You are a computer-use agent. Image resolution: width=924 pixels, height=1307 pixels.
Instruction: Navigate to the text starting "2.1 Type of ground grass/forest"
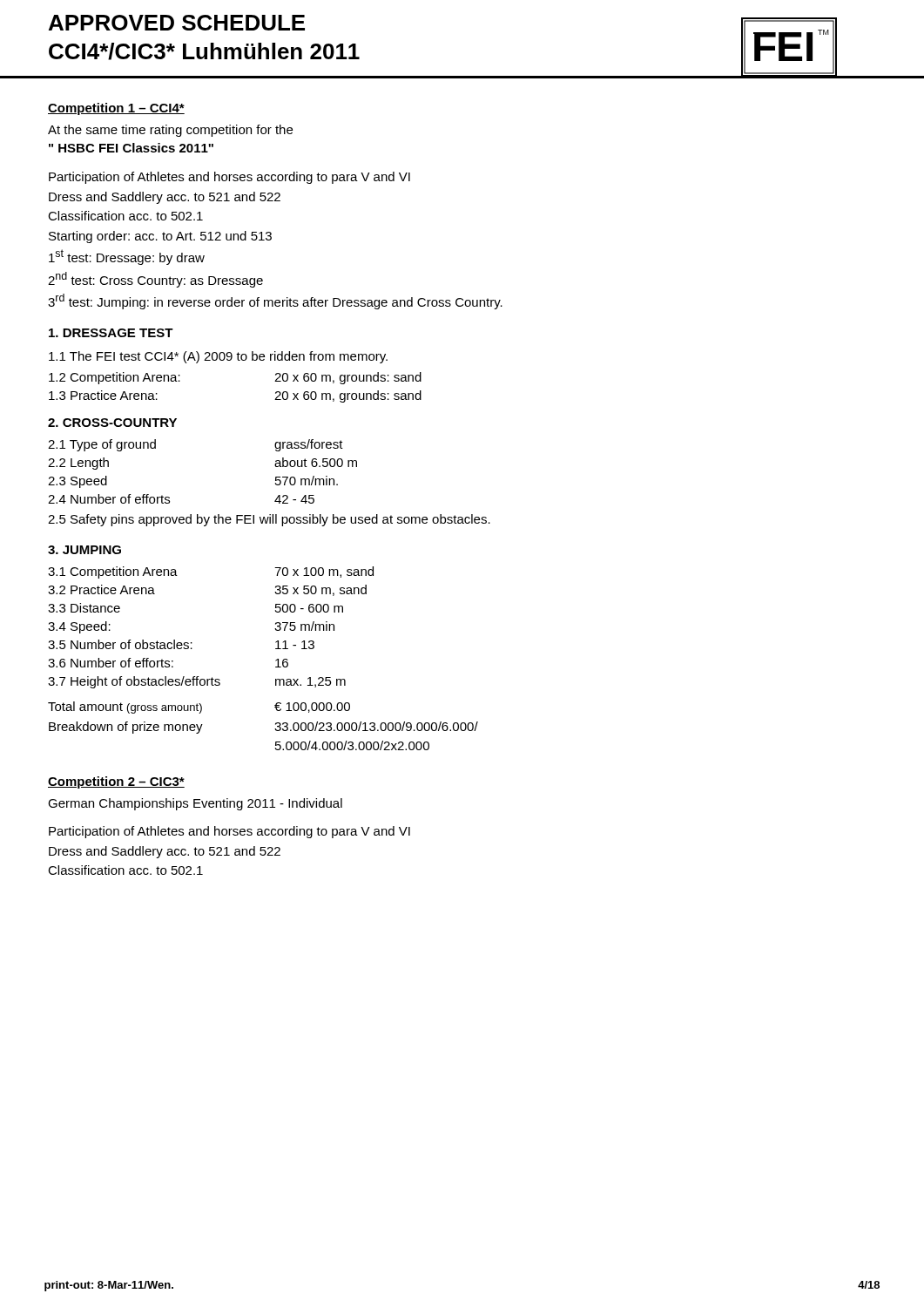tap(103, 445)
